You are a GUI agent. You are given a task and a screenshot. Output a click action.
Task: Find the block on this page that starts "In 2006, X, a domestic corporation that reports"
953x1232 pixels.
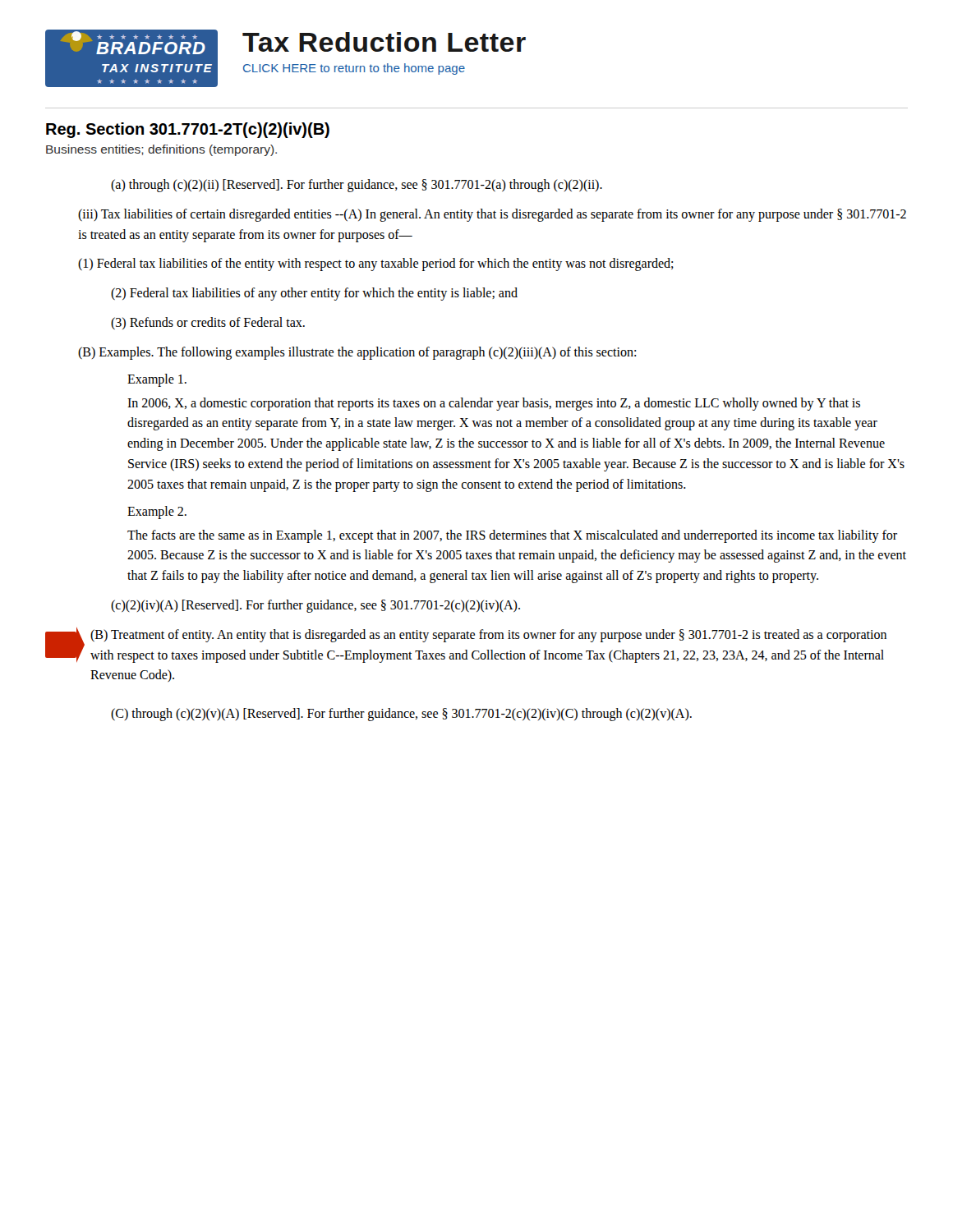pos(516,443)
